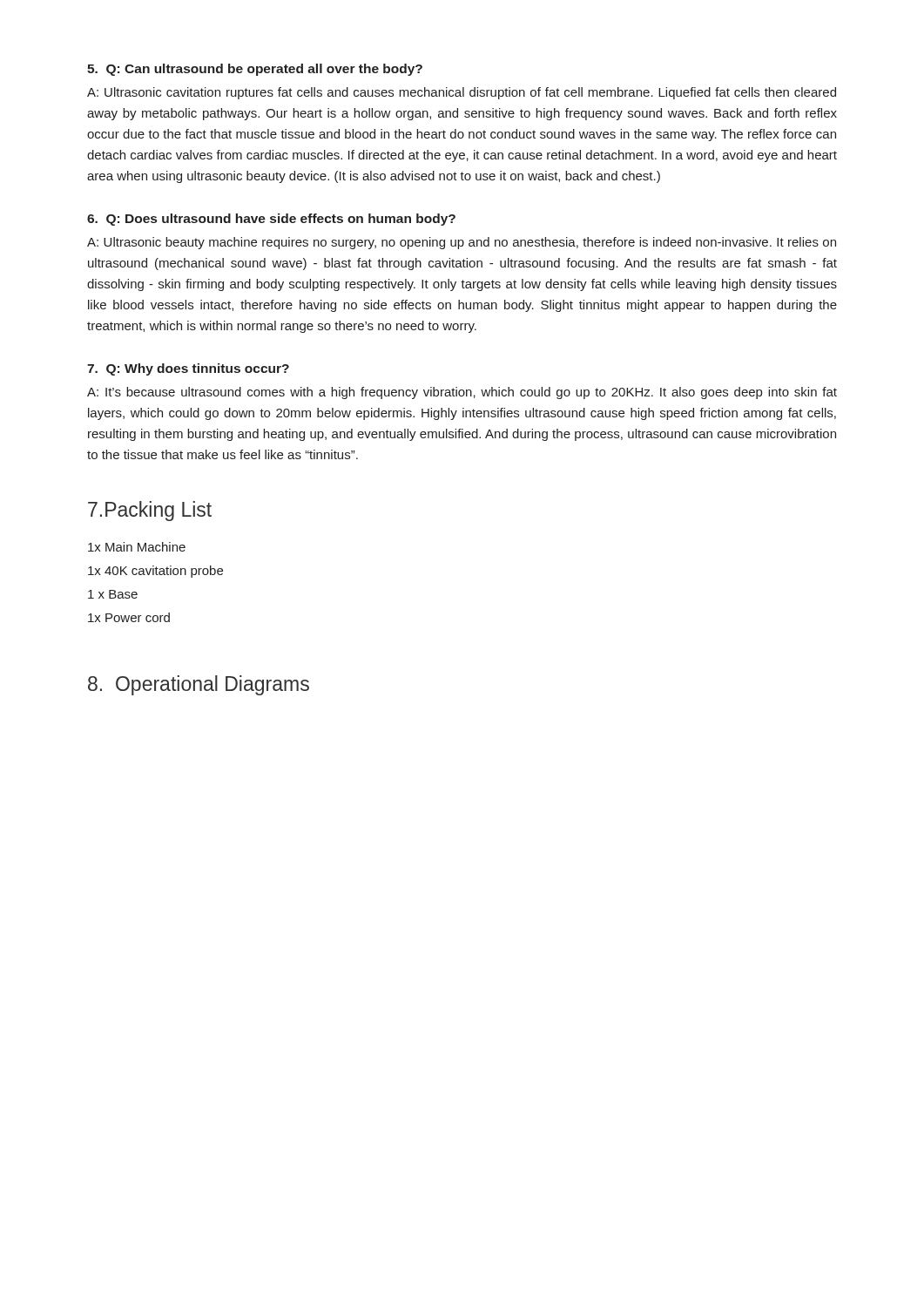The width and height of the screenshot is (924, 1307).
Task: Click on the text starting "7. Q: Why does tinnitus"
Action: pyautogui.click(x=188, y=368)
